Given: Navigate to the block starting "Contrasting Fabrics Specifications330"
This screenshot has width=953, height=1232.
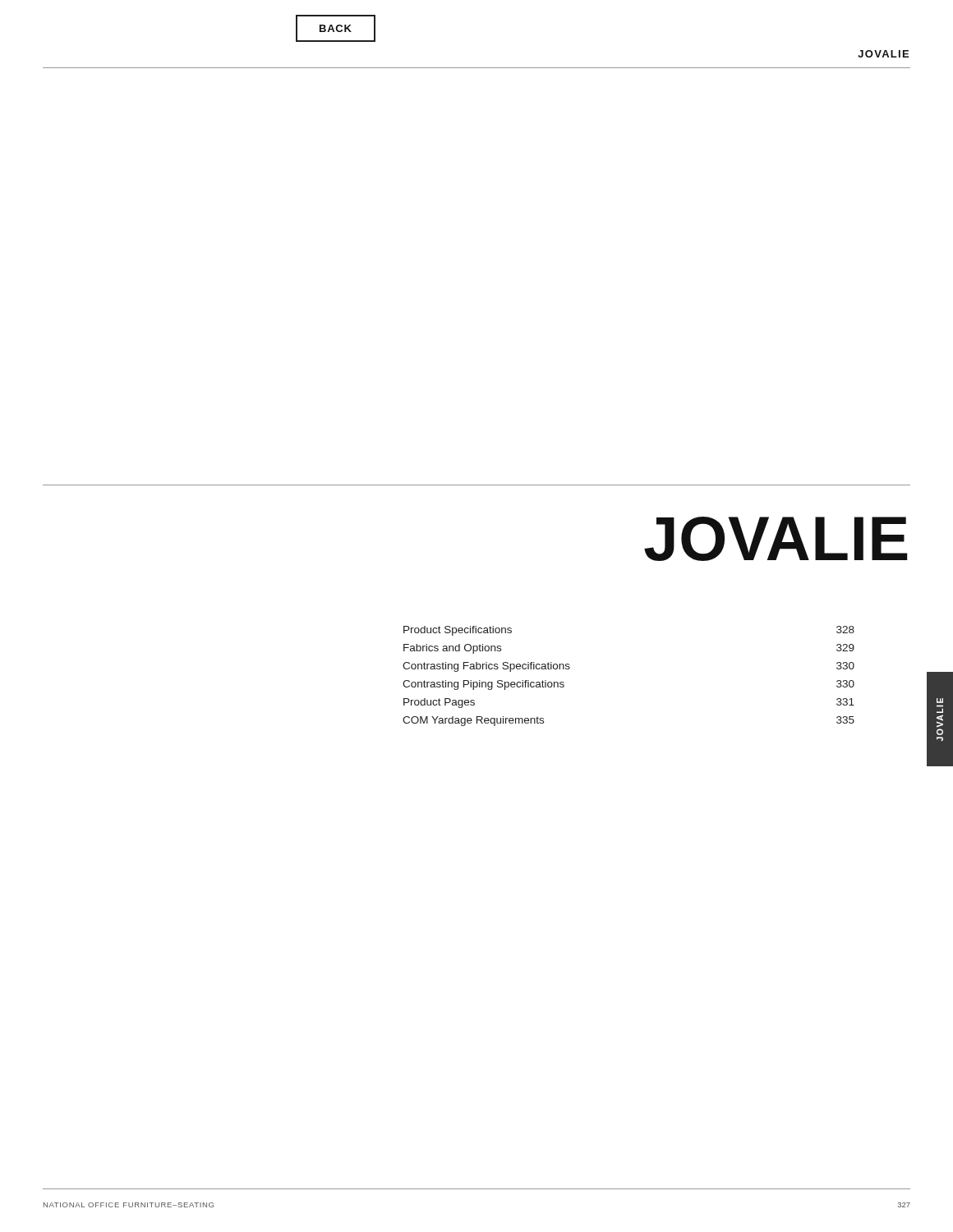Looking at the screenshot, I should pyautogui.click(x=486, y=667).
